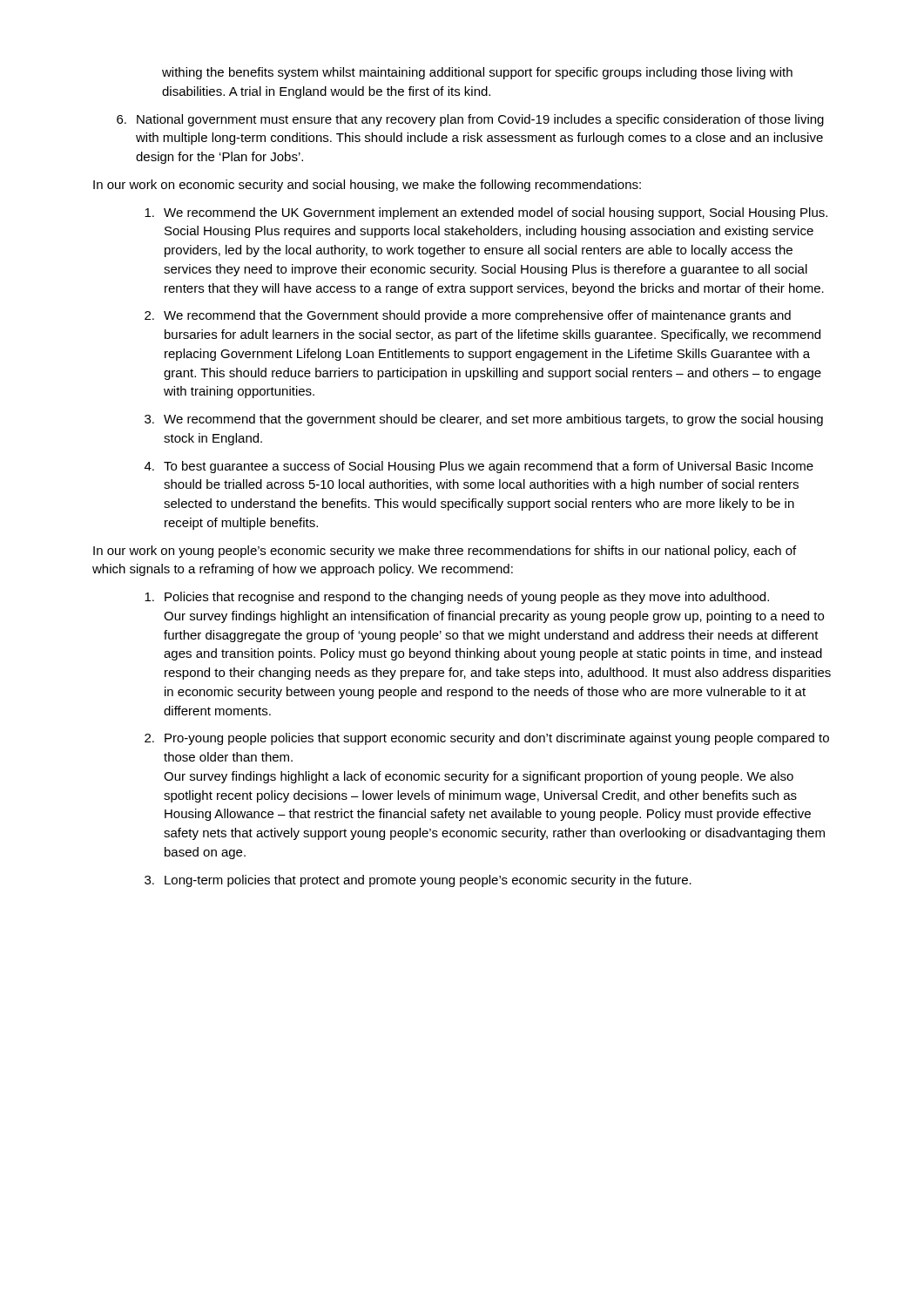924x1307 pixels.
Task: Locate the block of text that opens with "Policies that recognise"
Action: (x=479, y=654)
